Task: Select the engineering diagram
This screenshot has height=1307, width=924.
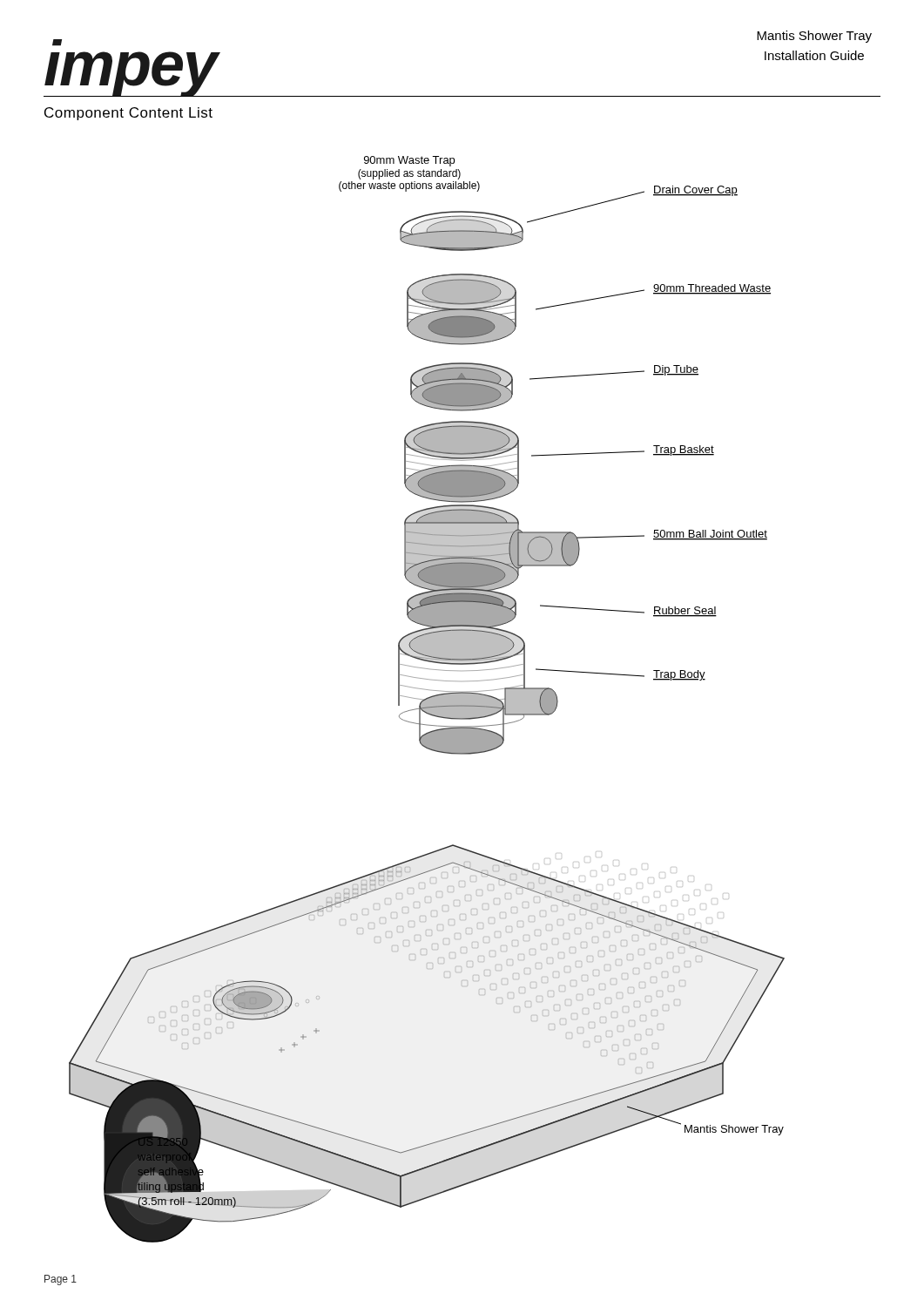Action: click(x=462, y=693)
